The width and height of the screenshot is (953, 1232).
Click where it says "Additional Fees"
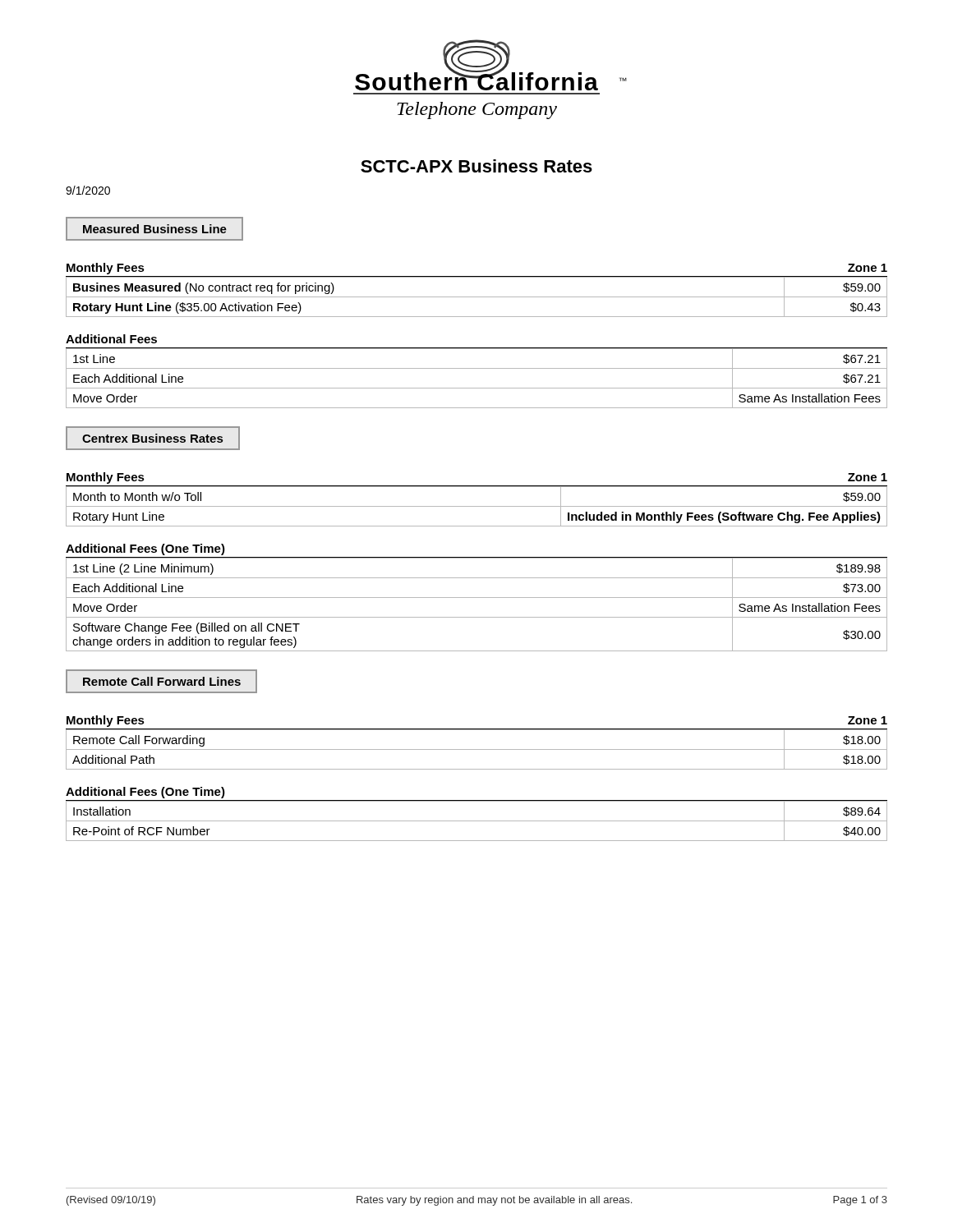pos(112,339)
